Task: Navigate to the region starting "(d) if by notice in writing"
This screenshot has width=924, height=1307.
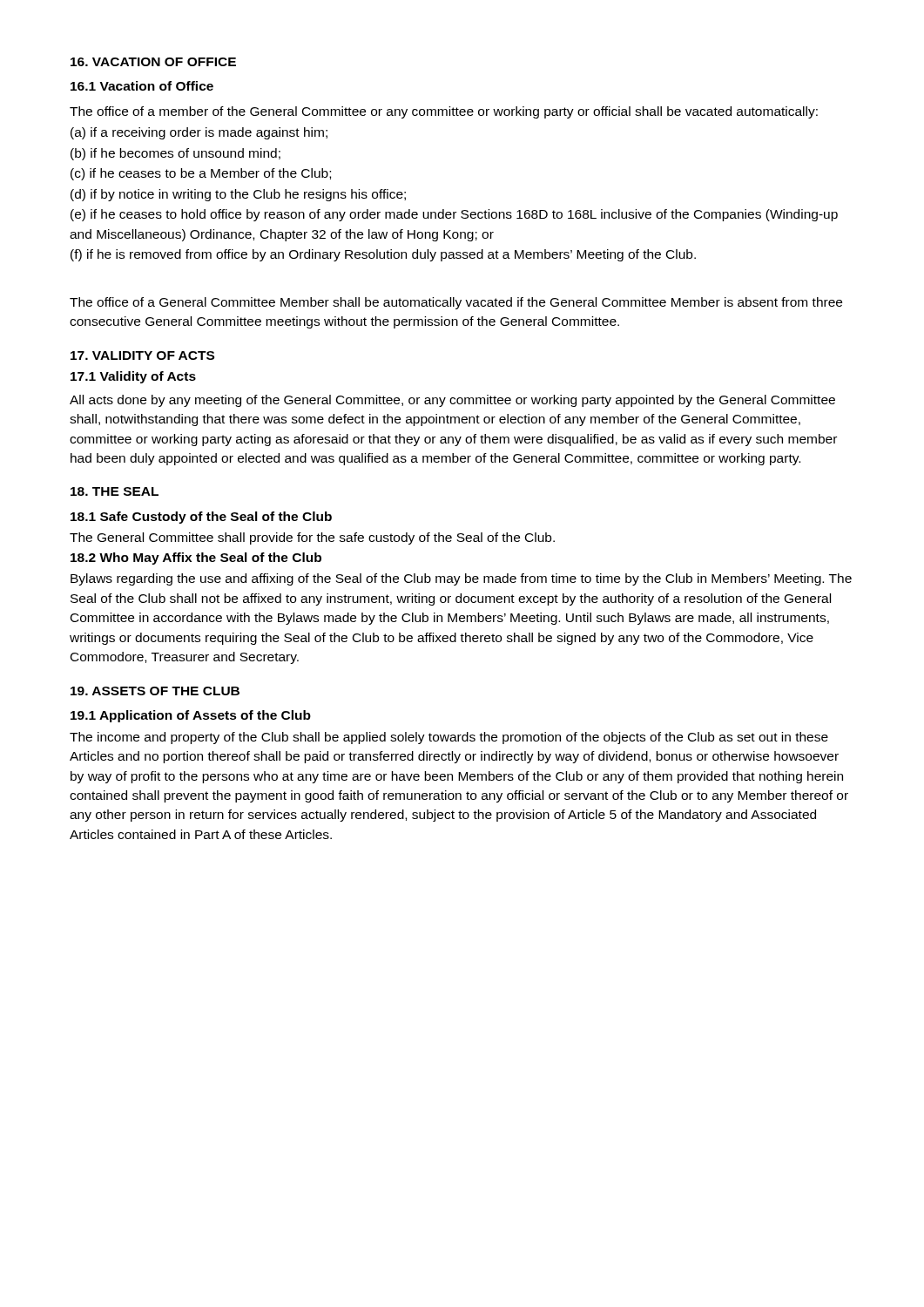Action: coord(238,194)
